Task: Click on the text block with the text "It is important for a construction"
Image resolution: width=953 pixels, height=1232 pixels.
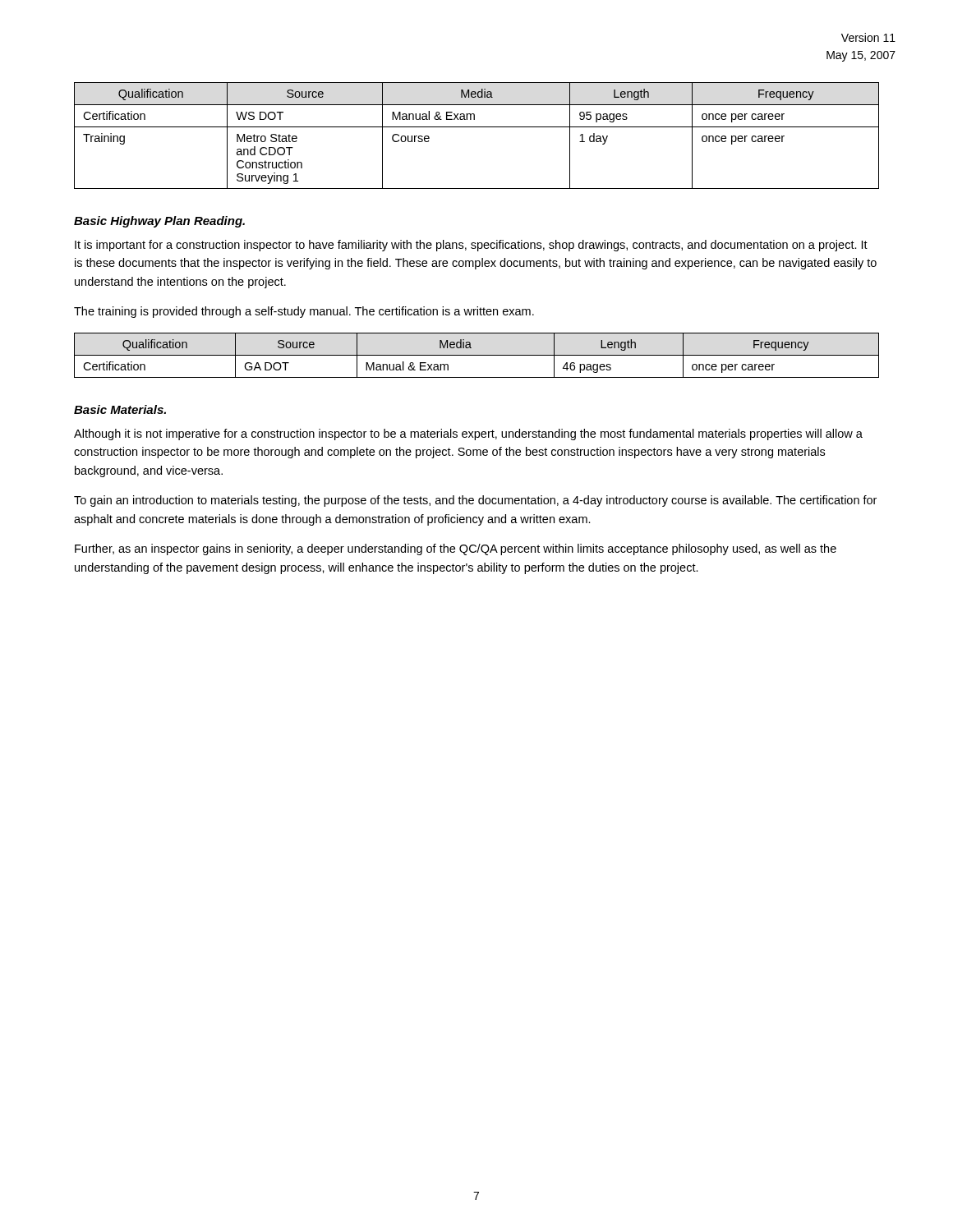Action: coord(475,263)
